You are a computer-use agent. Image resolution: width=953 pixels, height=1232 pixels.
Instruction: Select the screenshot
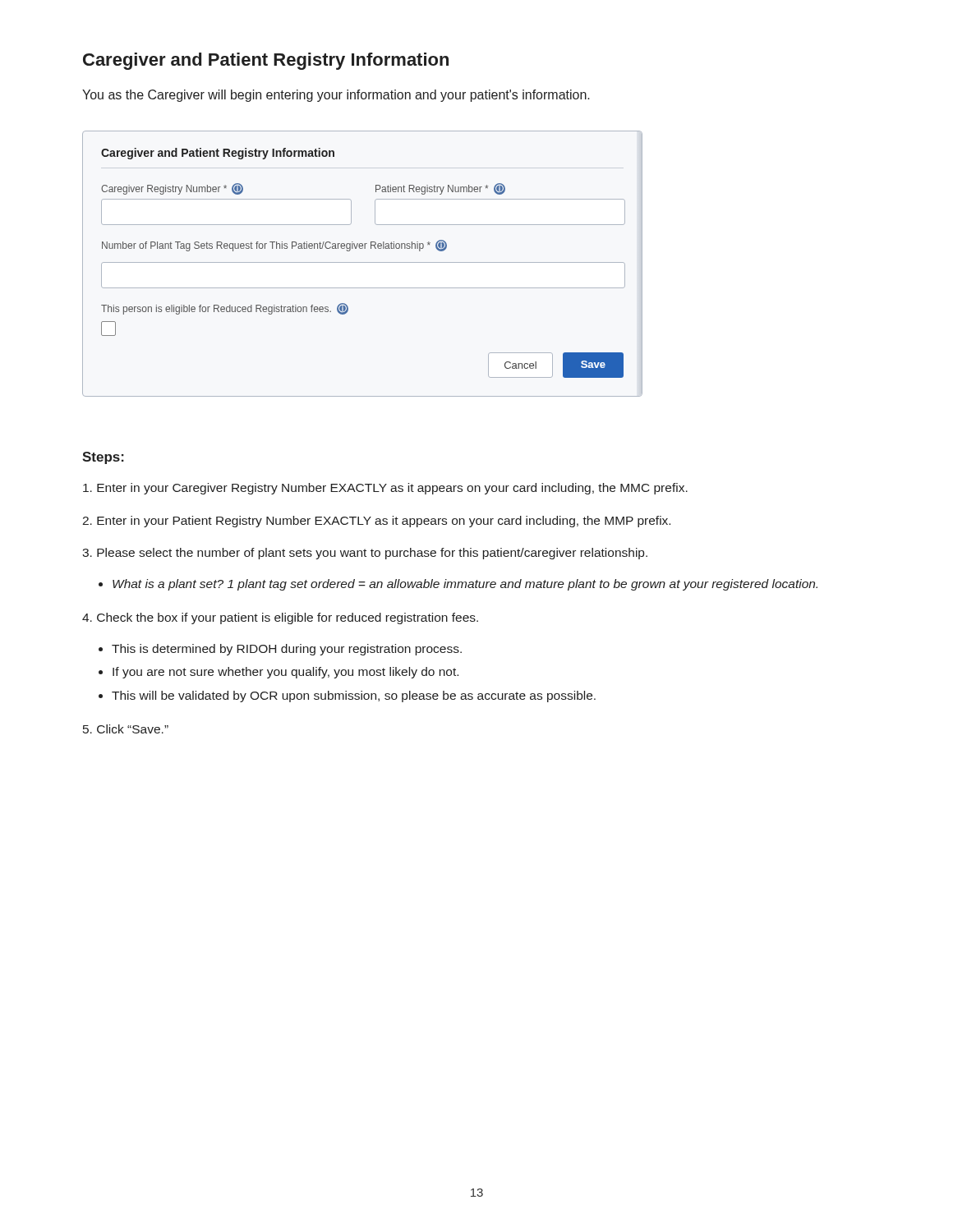[x=476, y=277]
